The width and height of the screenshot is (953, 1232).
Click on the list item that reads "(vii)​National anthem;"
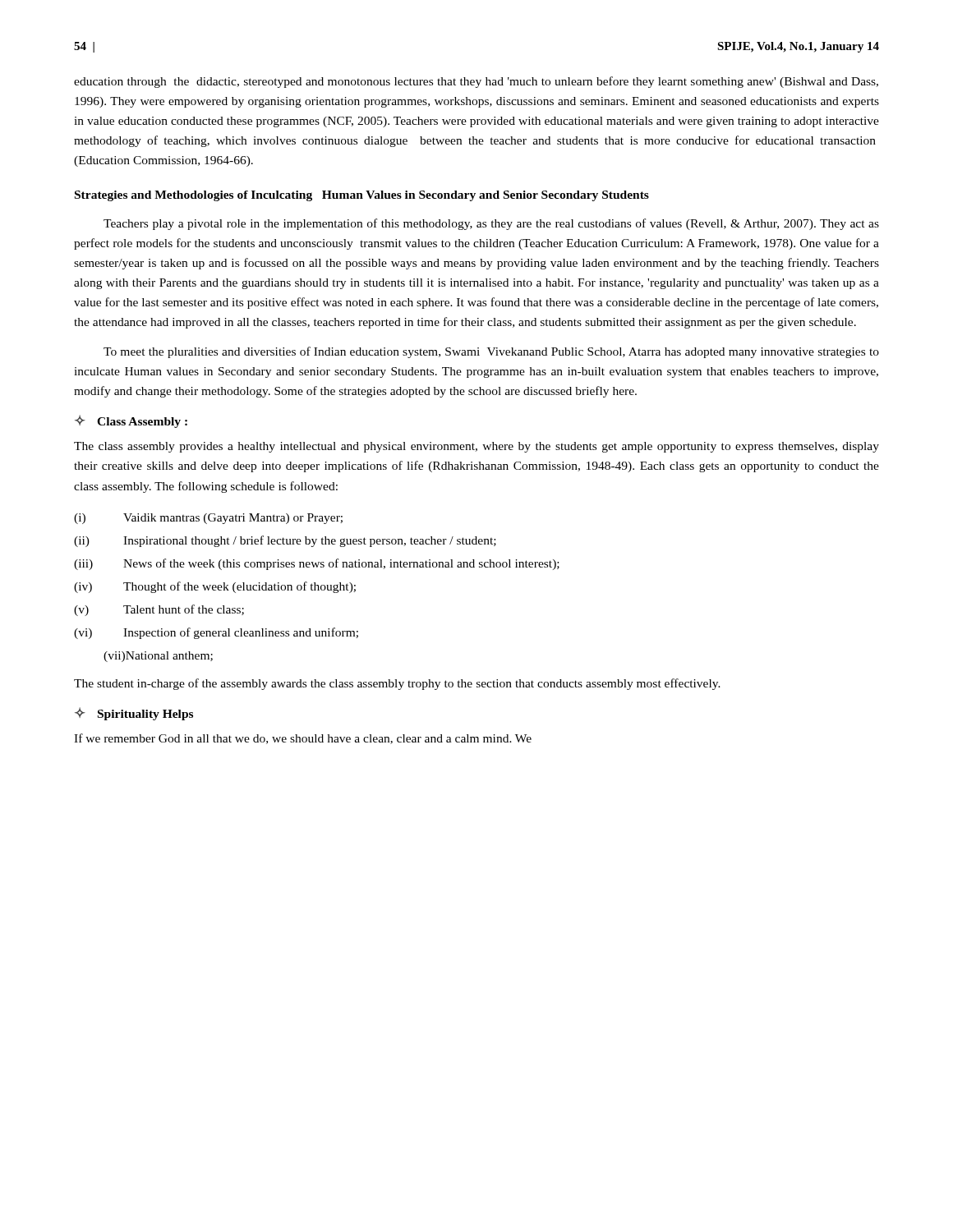158,655
